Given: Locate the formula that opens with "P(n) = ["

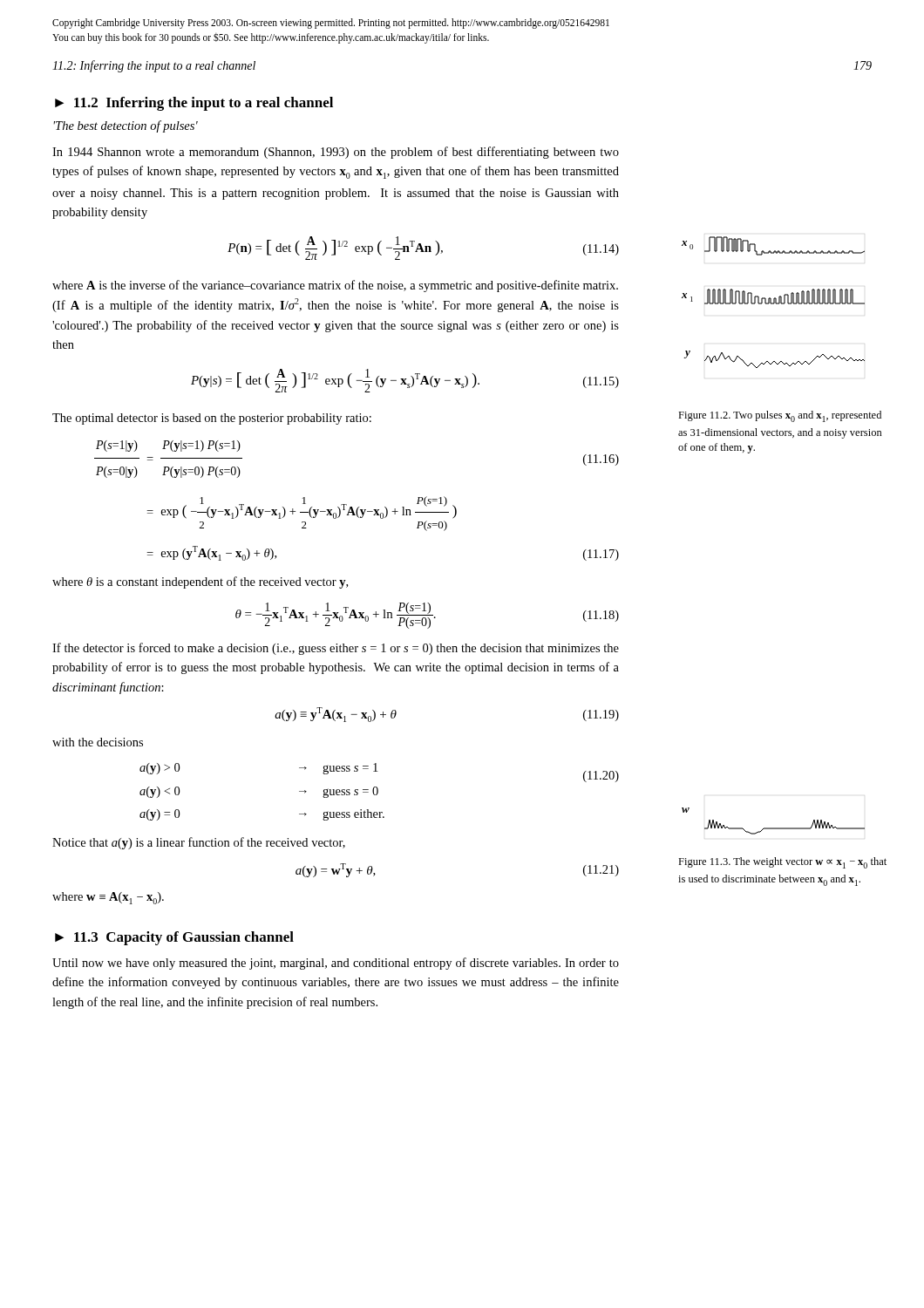Looking at the screenshot, I should click(423, 249).
